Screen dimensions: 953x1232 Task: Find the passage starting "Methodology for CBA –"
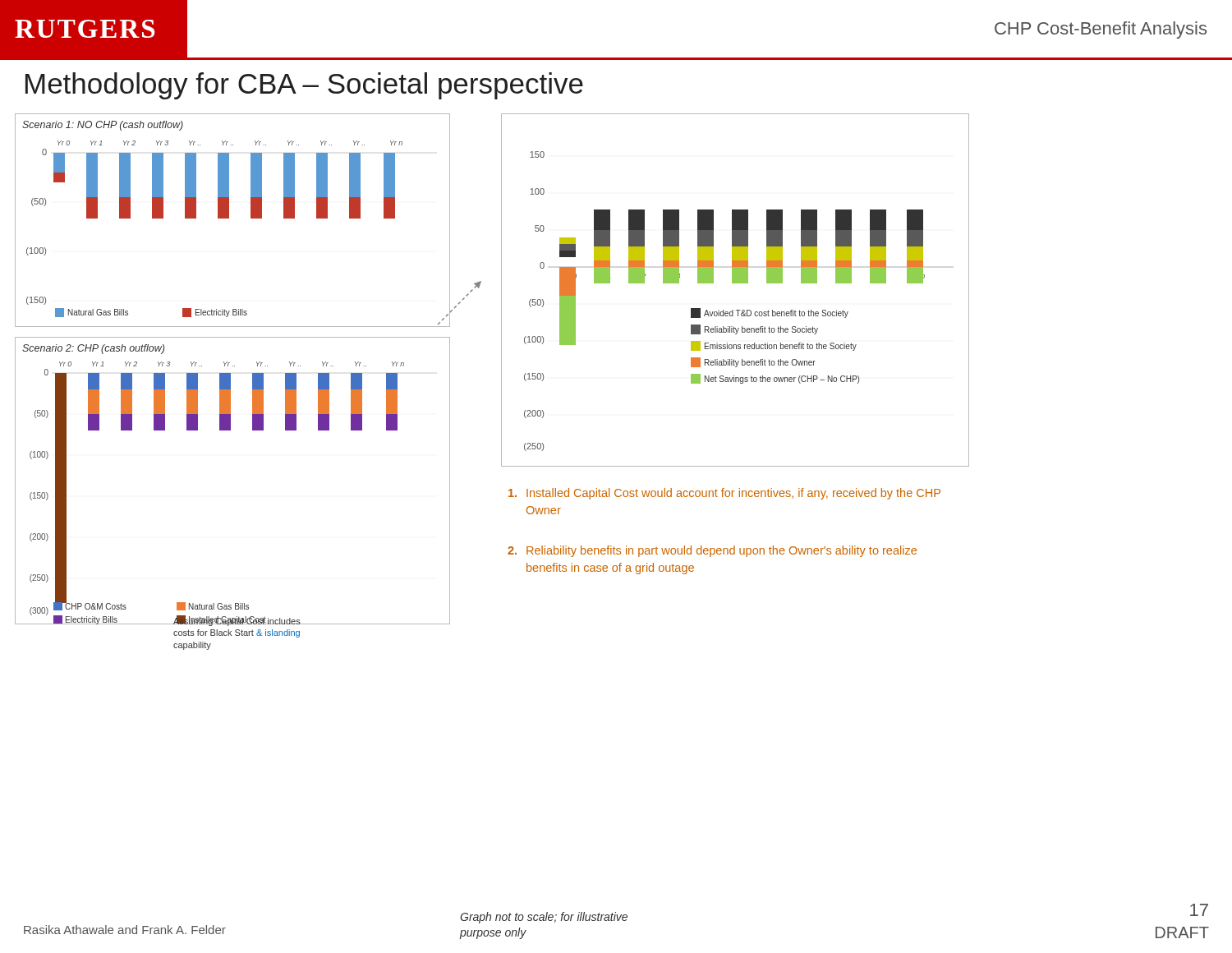(x=303, y=83)
